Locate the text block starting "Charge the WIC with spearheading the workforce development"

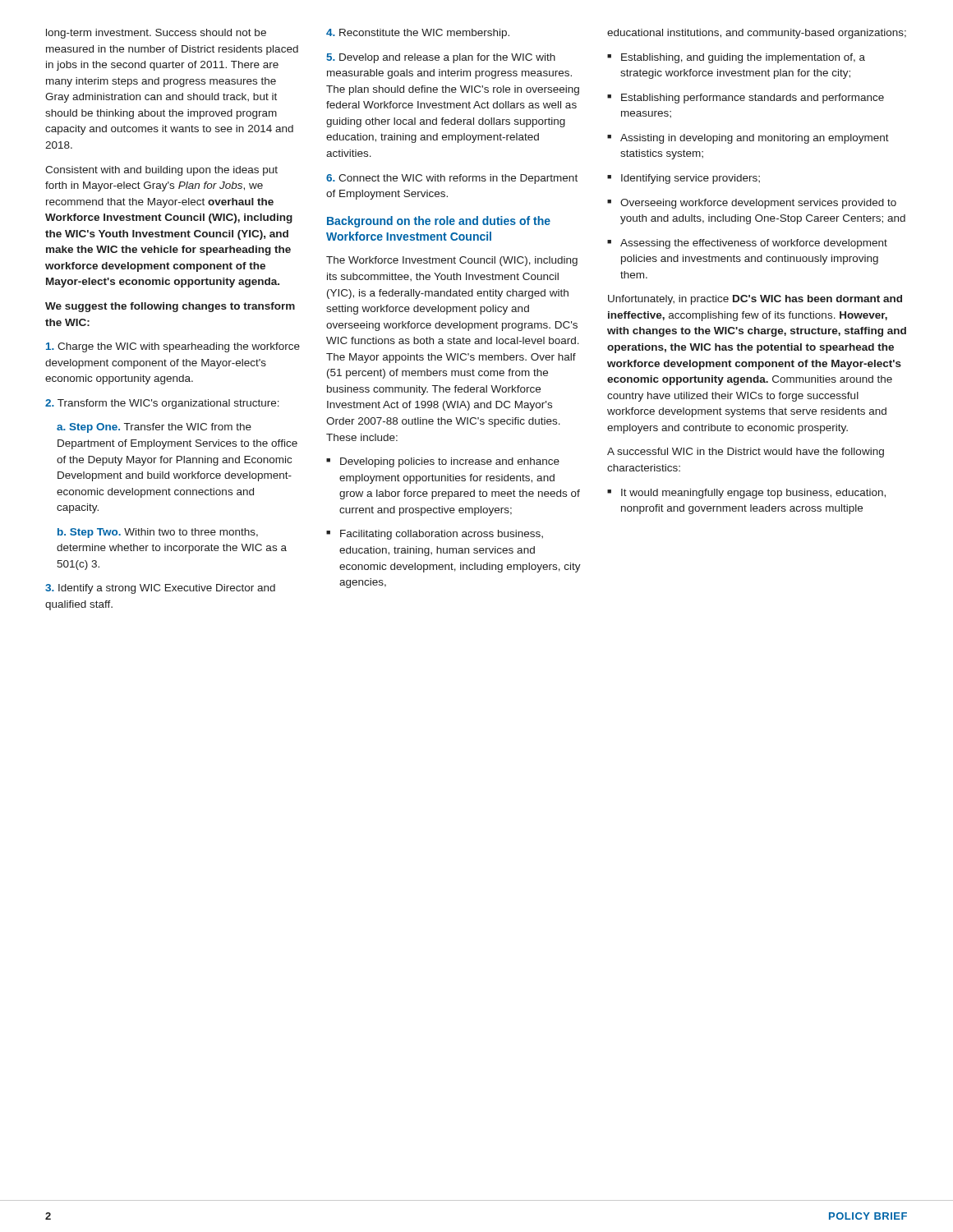[x=173, y=363]
